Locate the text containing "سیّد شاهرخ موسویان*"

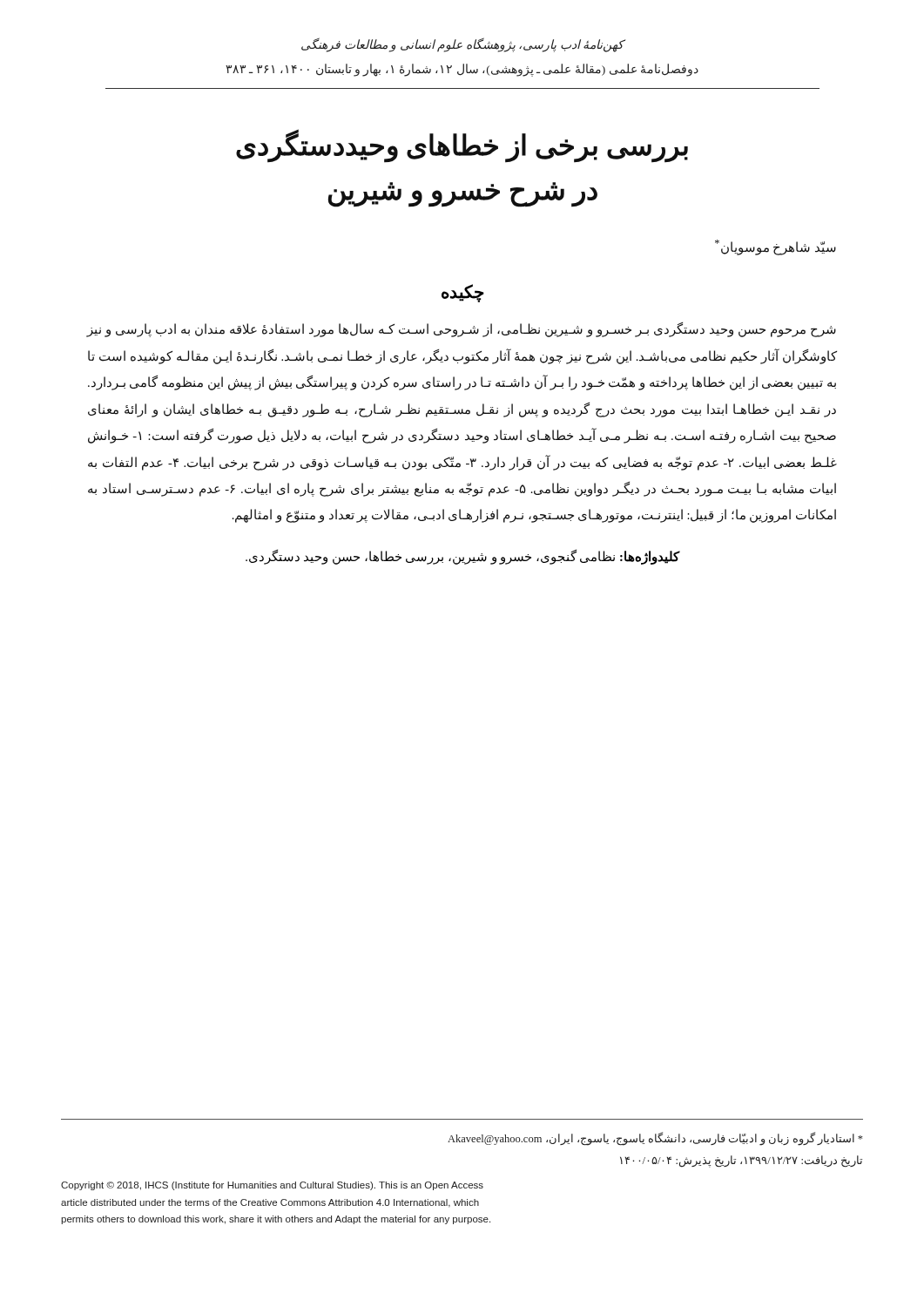[776, 246]
